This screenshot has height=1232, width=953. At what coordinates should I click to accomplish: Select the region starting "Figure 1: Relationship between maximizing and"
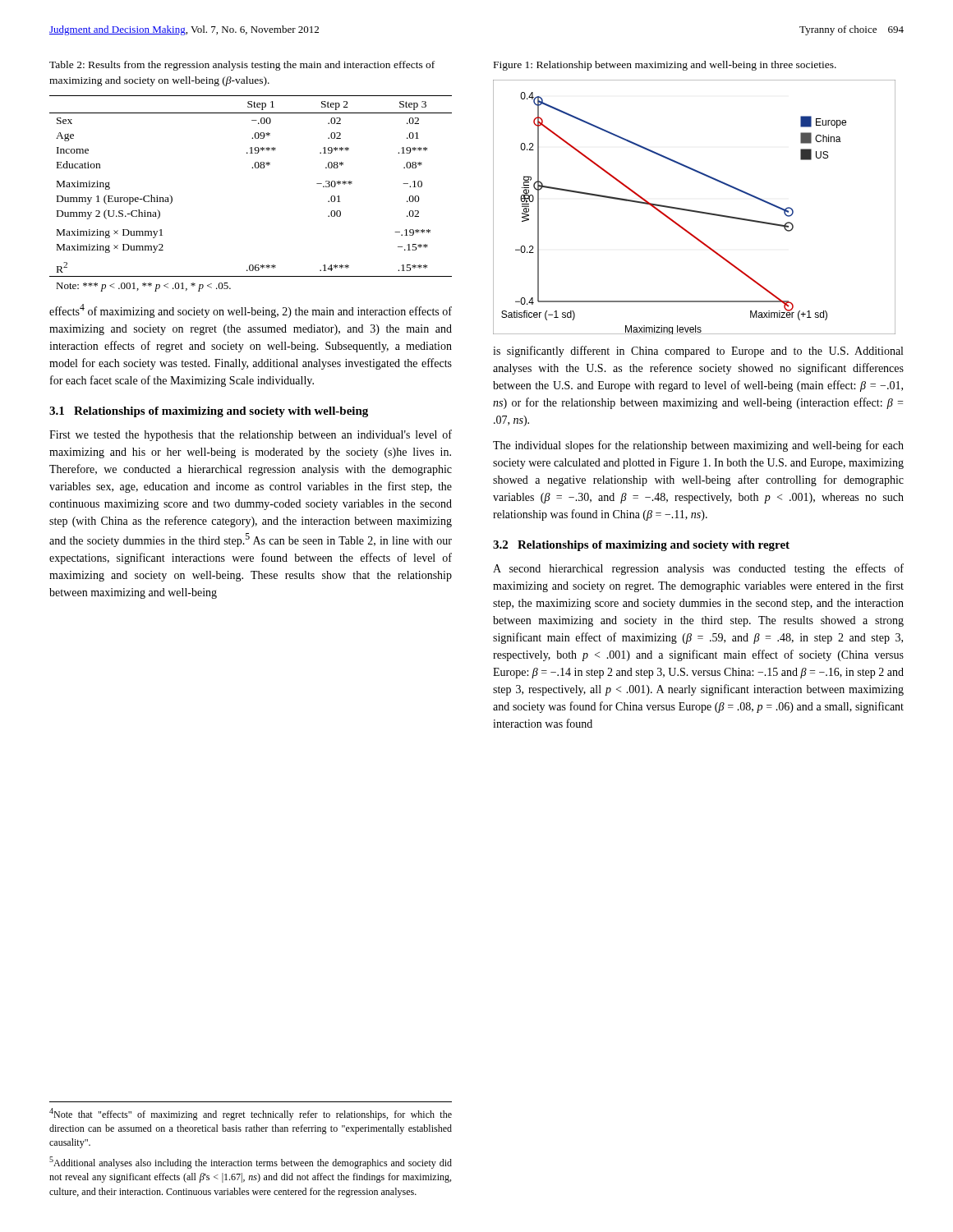[x=665, y=64]
